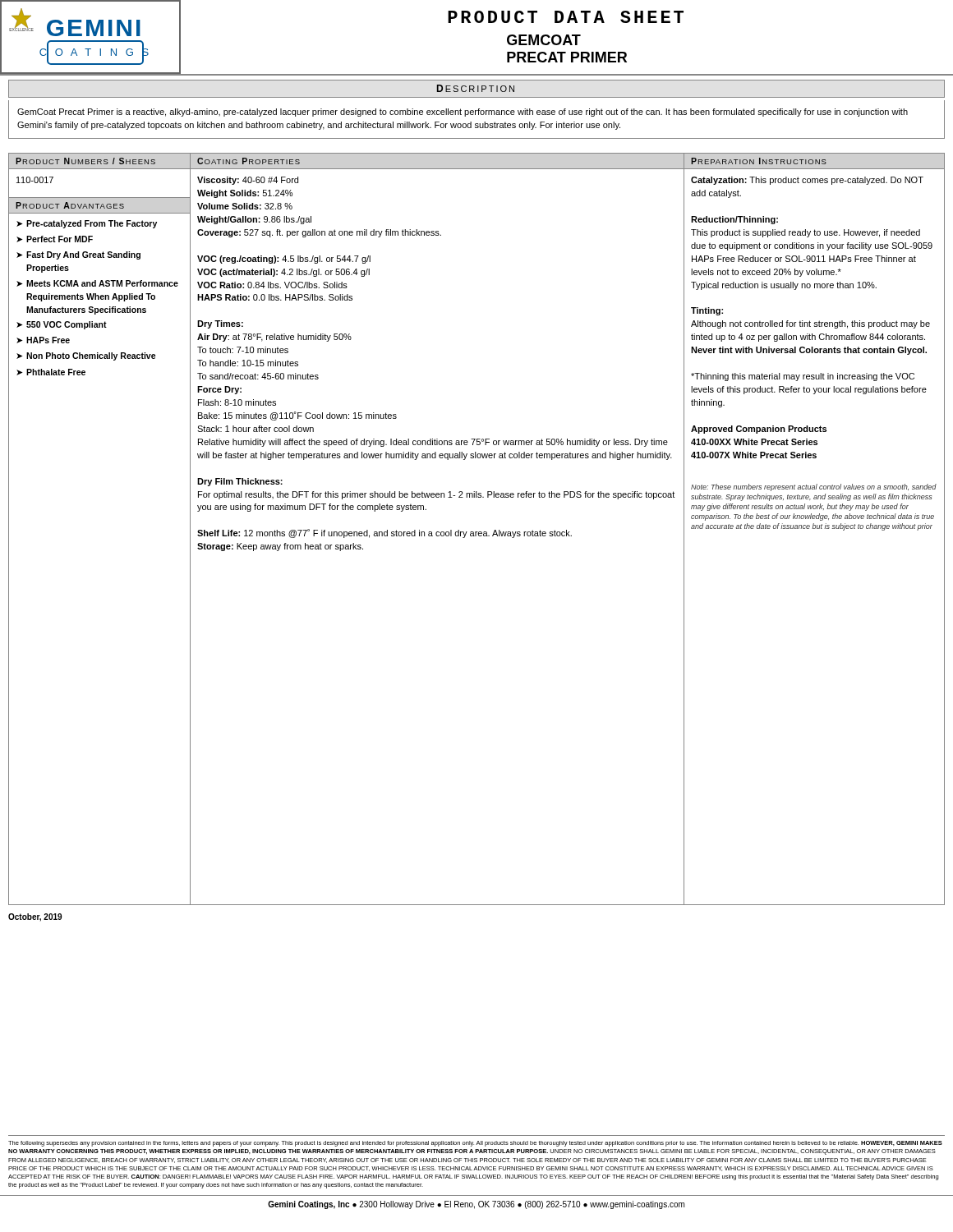Find the list item with the text "➤Pre-catalyzed From The Factory"
The height and width of the screenshot is (1232, 953).
click(x=86, y=224)
